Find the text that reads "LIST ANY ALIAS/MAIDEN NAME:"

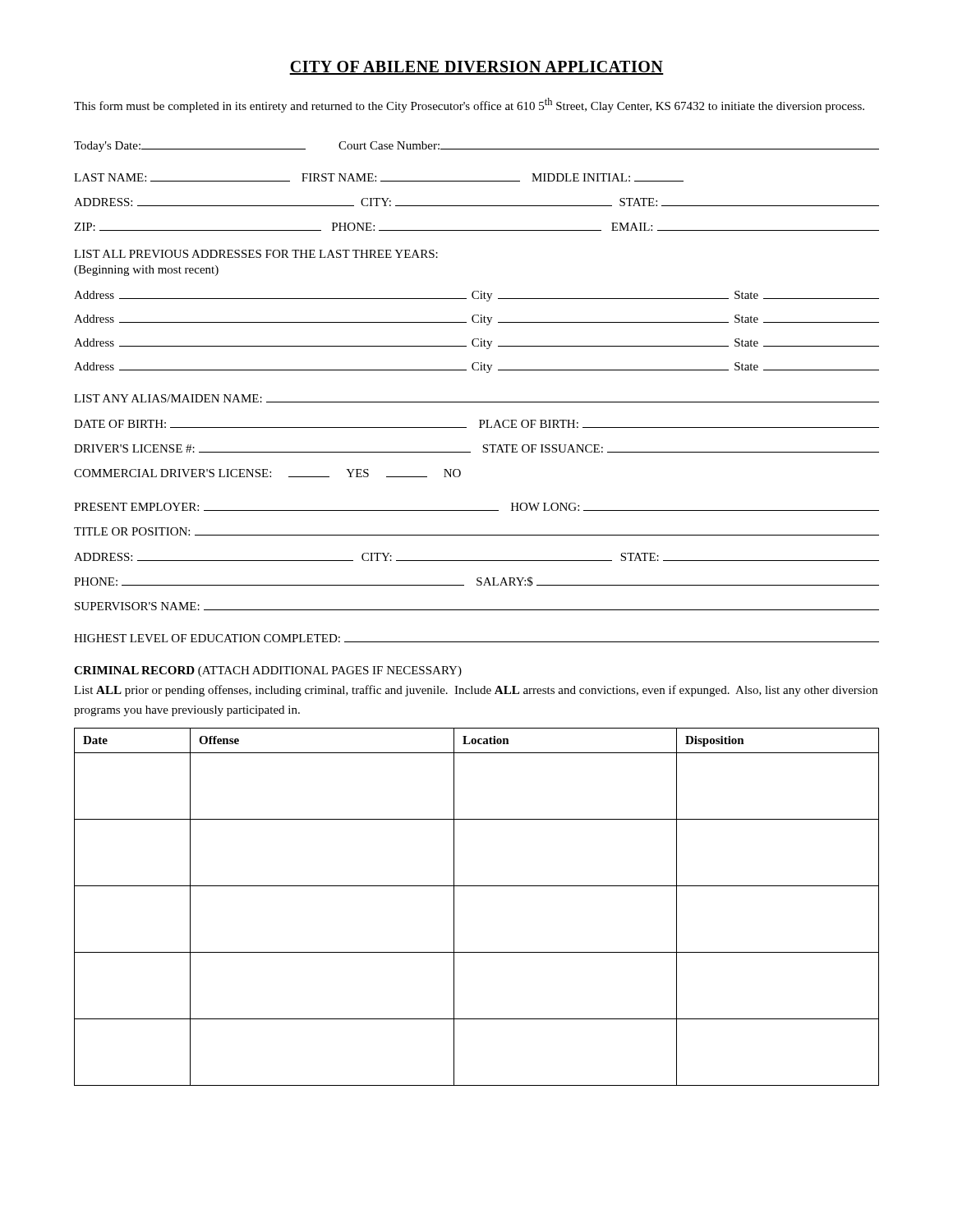pyautogui.click(x=476, y=396)
